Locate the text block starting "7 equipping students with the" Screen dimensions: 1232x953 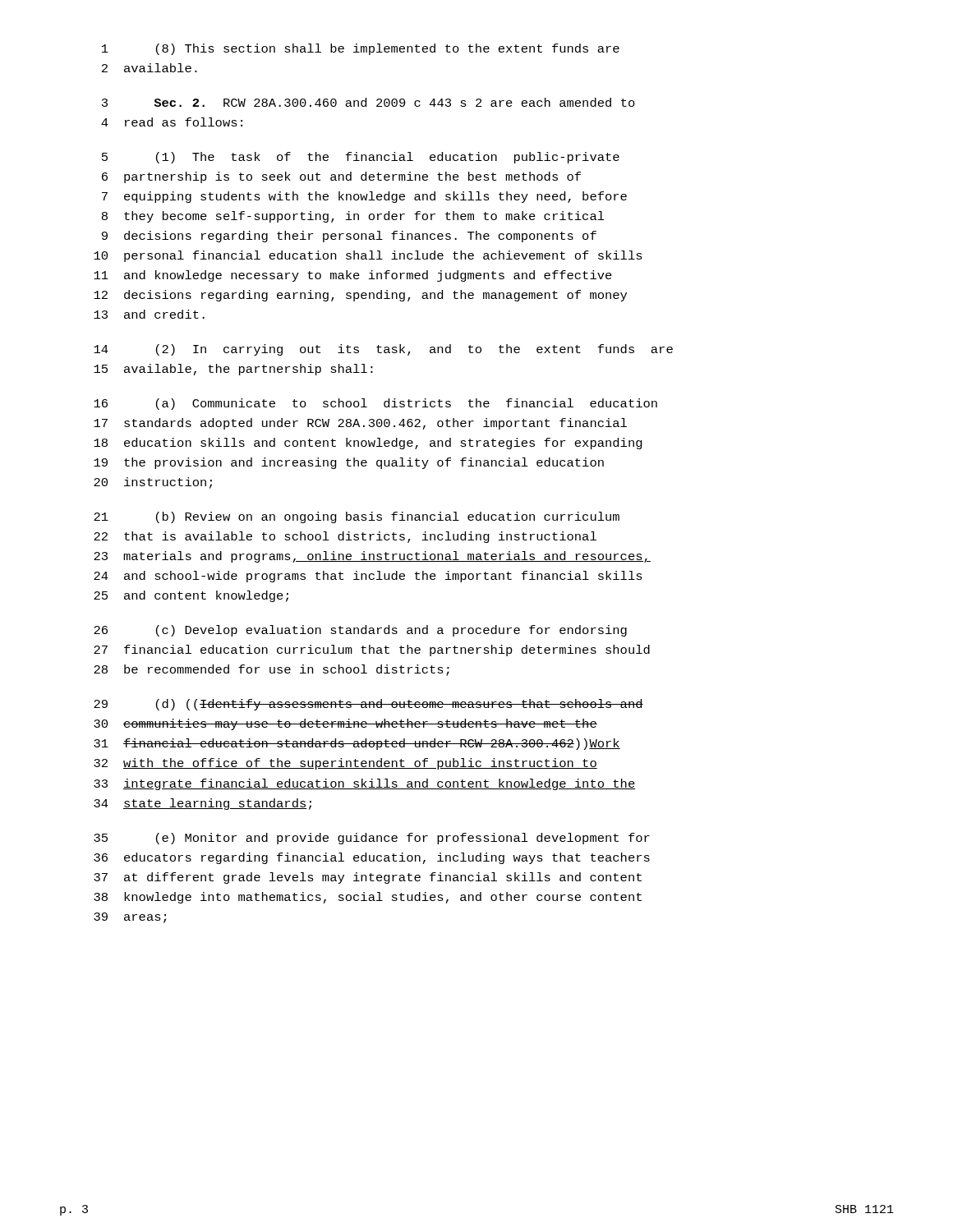click(x=476, y=197)
